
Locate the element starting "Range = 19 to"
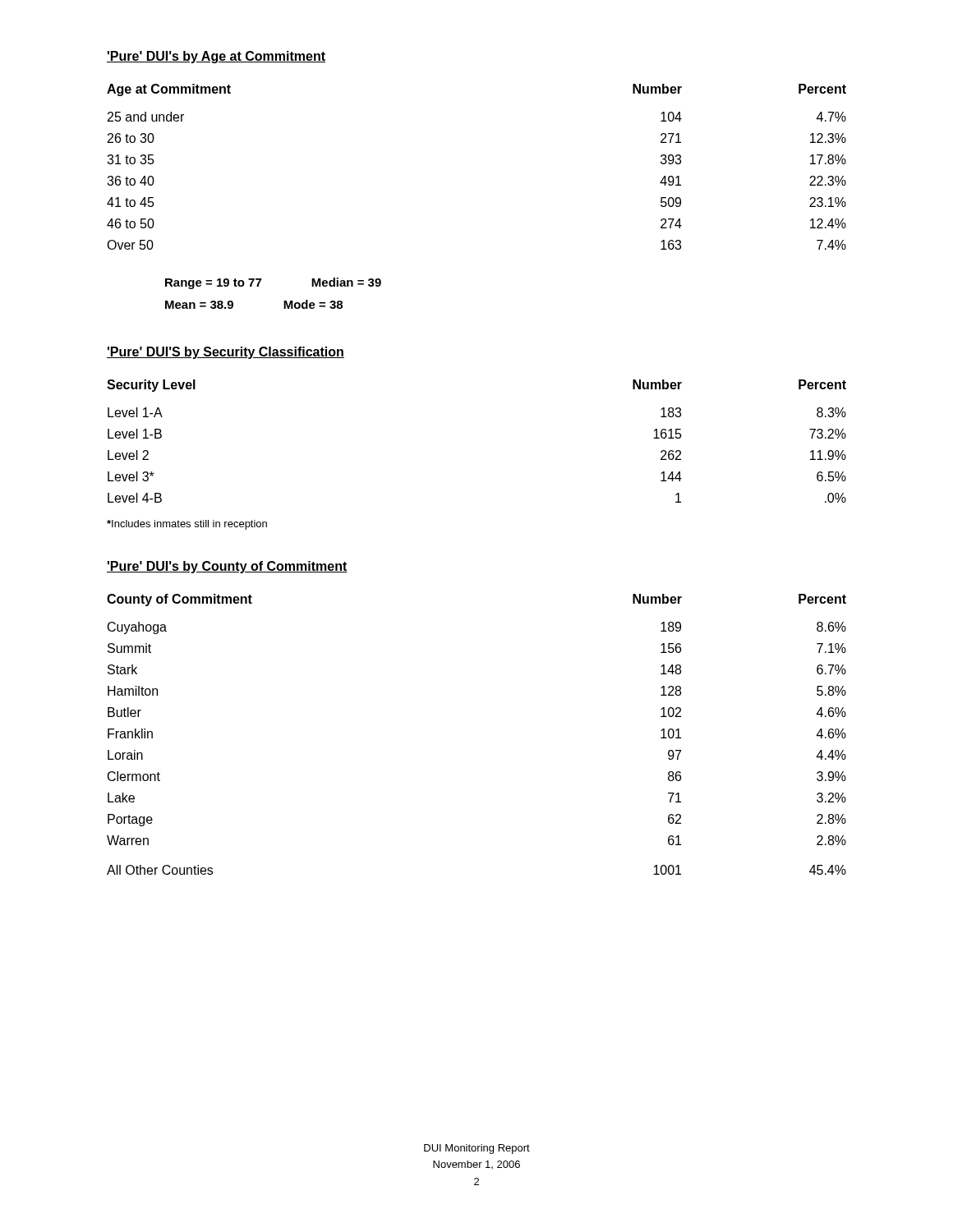208,284
